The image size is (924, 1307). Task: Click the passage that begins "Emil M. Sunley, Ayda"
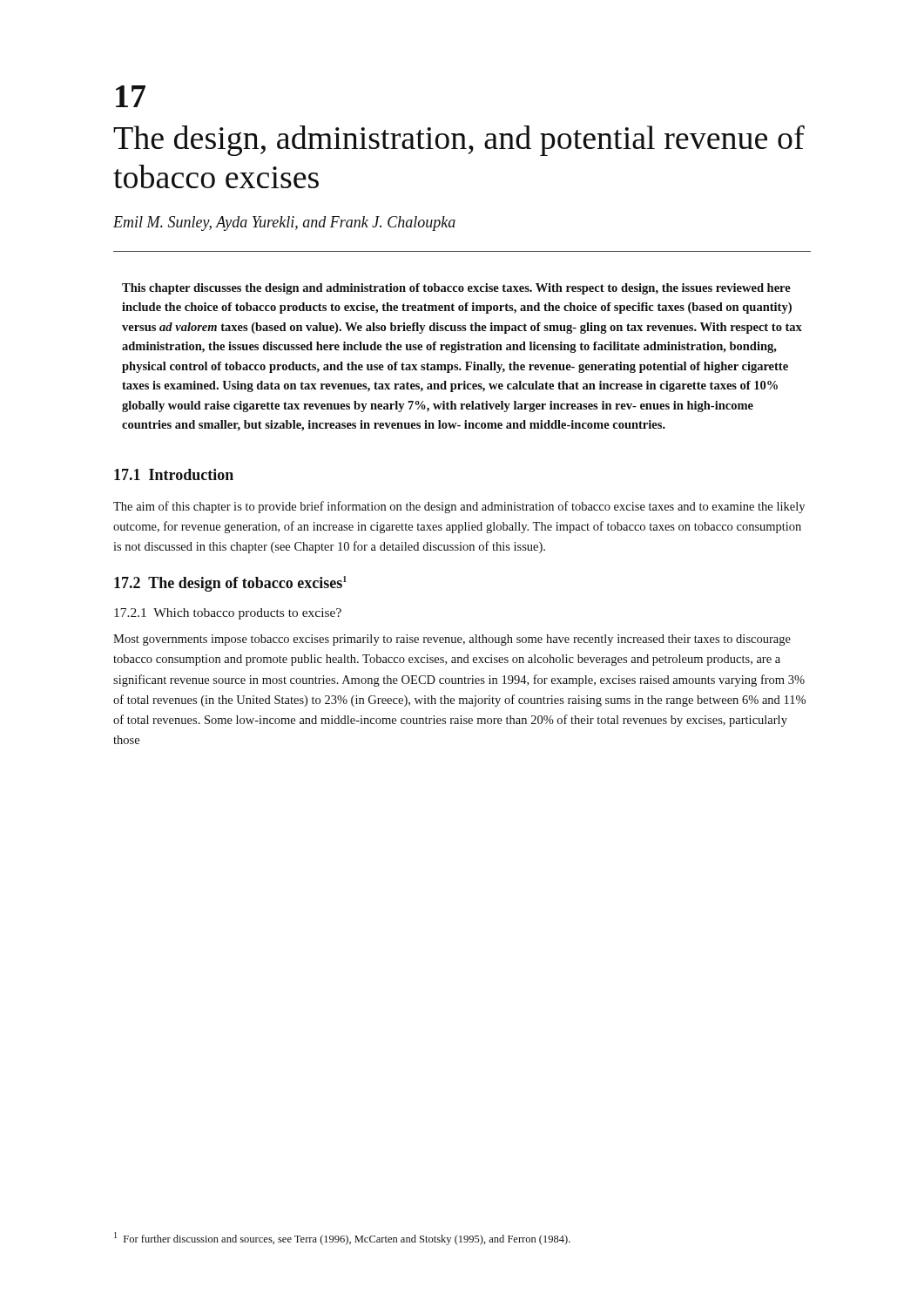click(x=462, y=223)
